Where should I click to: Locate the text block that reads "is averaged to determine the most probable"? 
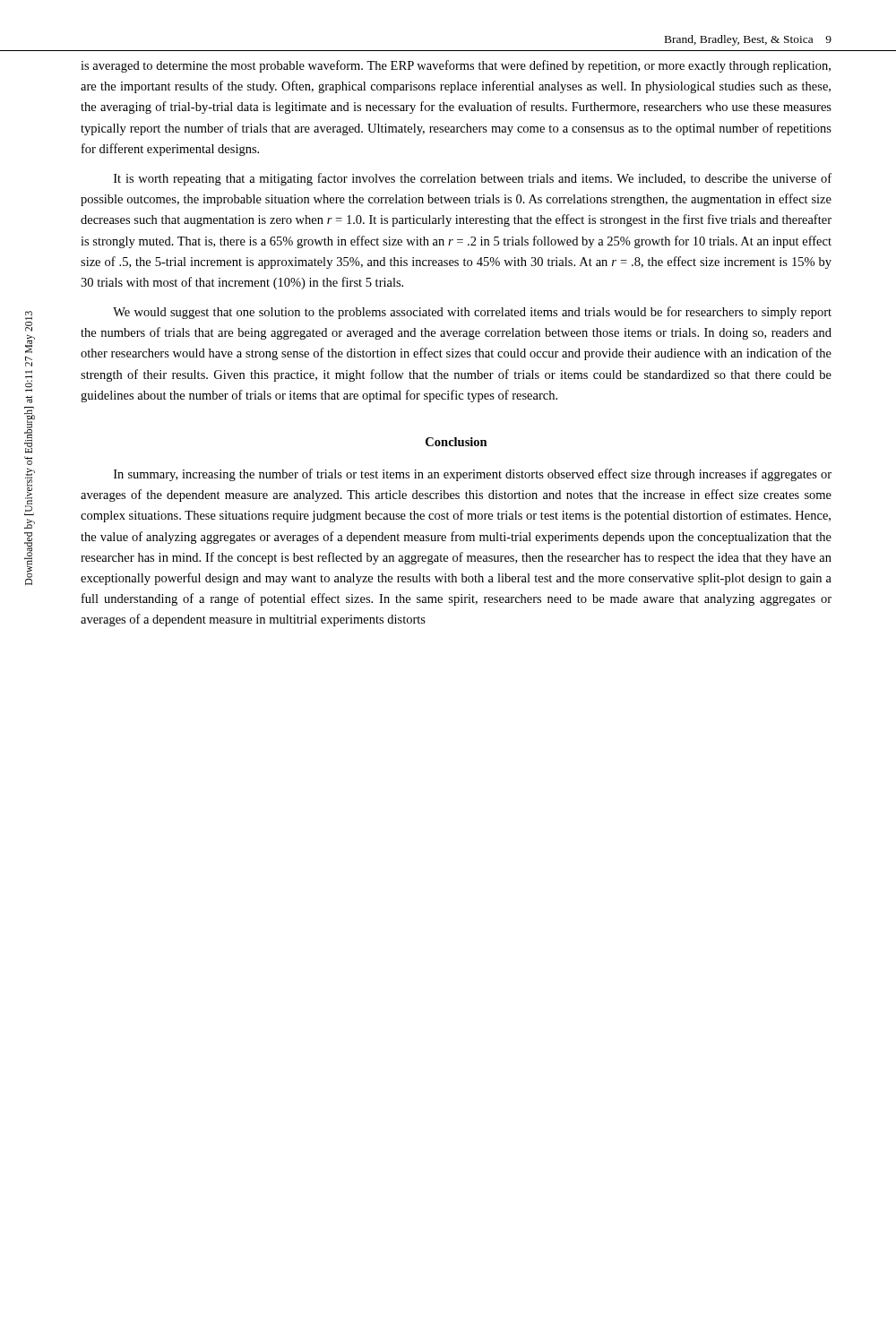(456, 107)
